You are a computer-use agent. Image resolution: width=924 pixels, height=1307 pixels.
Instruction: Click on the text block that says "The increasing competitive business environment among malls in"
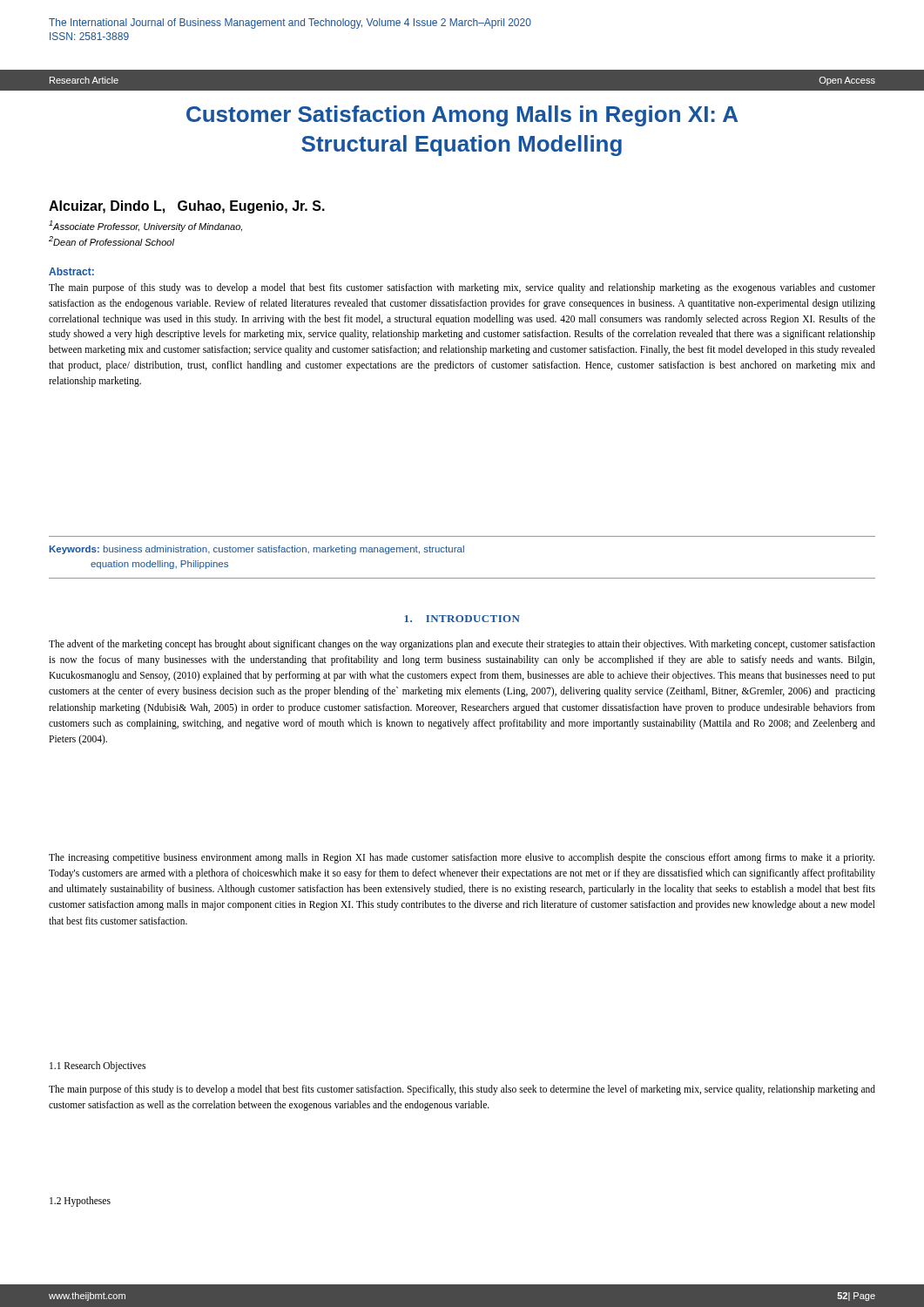462,889
